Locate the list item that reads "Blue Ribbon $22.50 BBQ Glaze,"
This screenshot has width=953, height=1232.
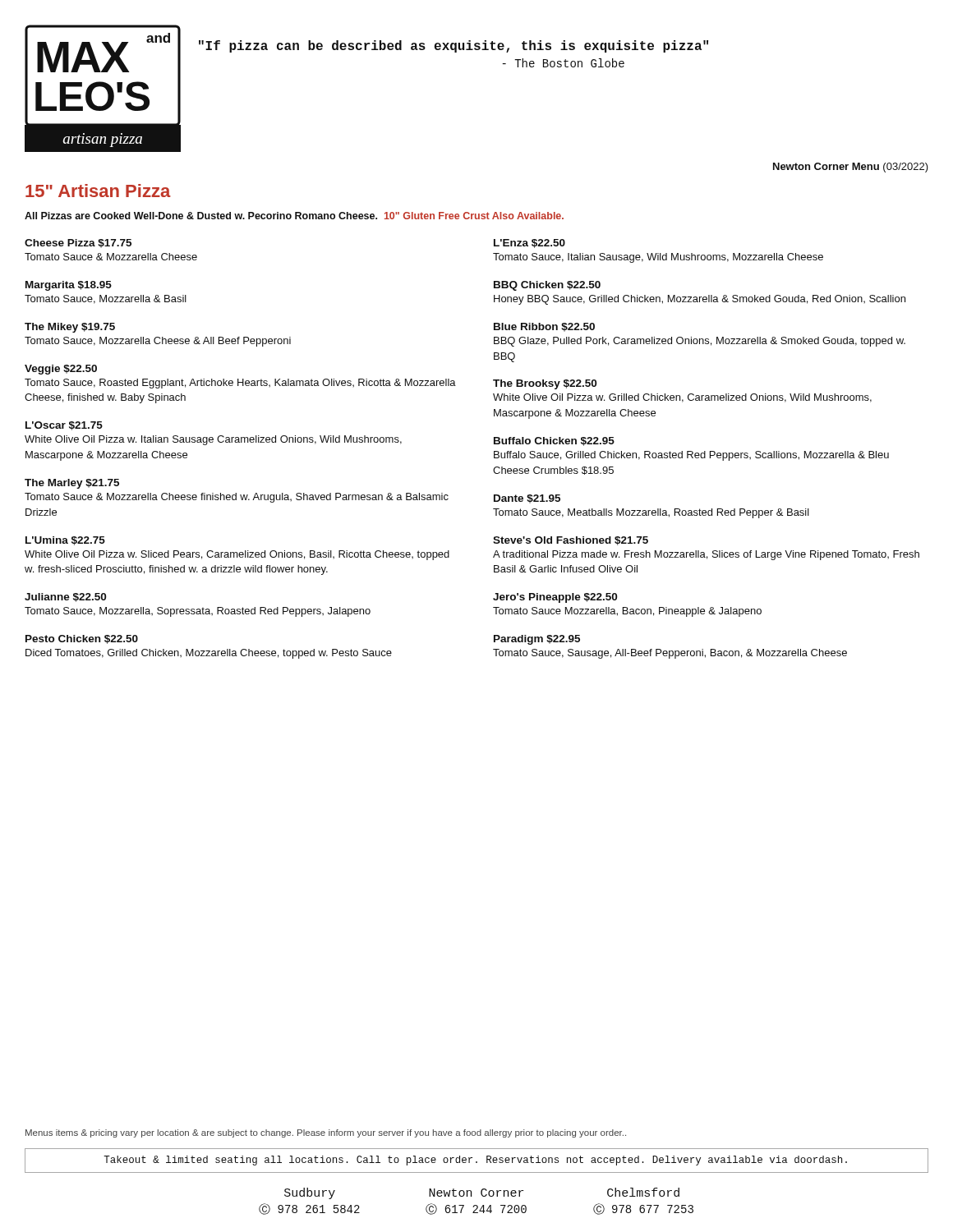pos(711,342)
